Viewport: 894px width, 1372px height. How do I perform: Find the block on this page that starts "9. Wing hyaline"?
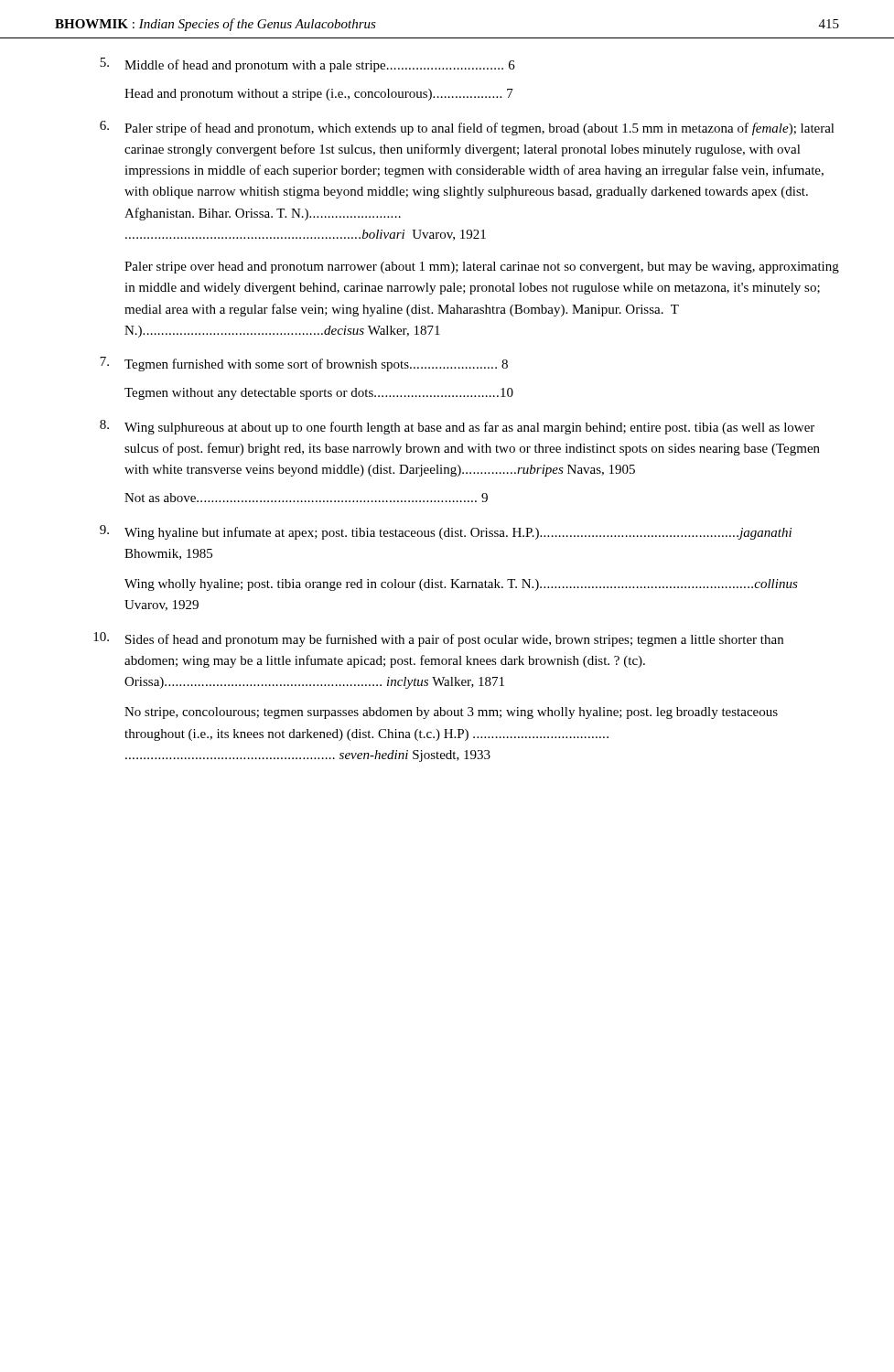456,569
